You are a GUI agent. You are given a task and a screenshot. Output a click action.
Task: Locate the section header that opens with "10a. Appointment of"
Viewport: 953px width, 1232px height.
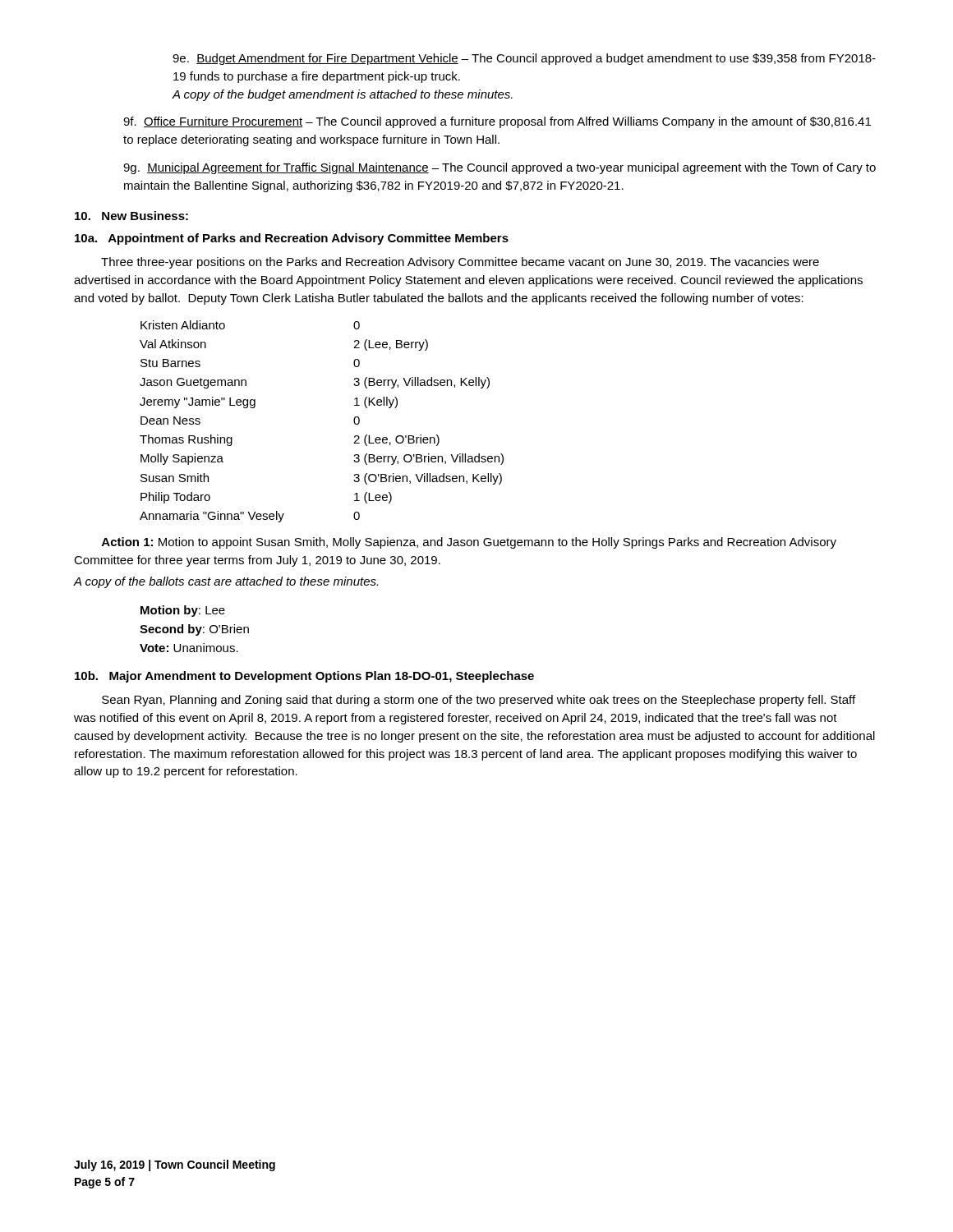coord(291,238)
